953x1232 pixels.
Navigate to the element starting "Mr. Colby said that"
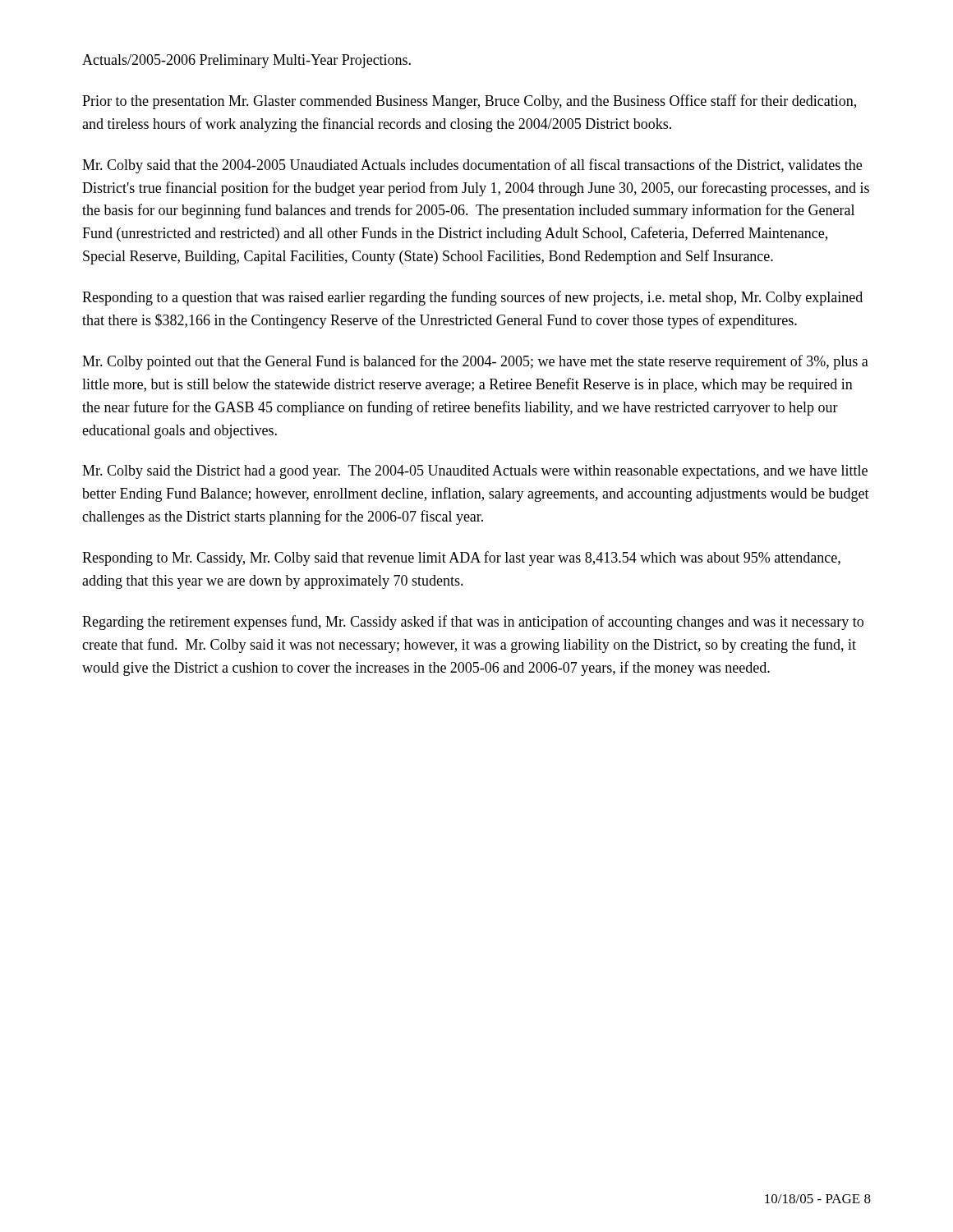click(x=476, y=211)
